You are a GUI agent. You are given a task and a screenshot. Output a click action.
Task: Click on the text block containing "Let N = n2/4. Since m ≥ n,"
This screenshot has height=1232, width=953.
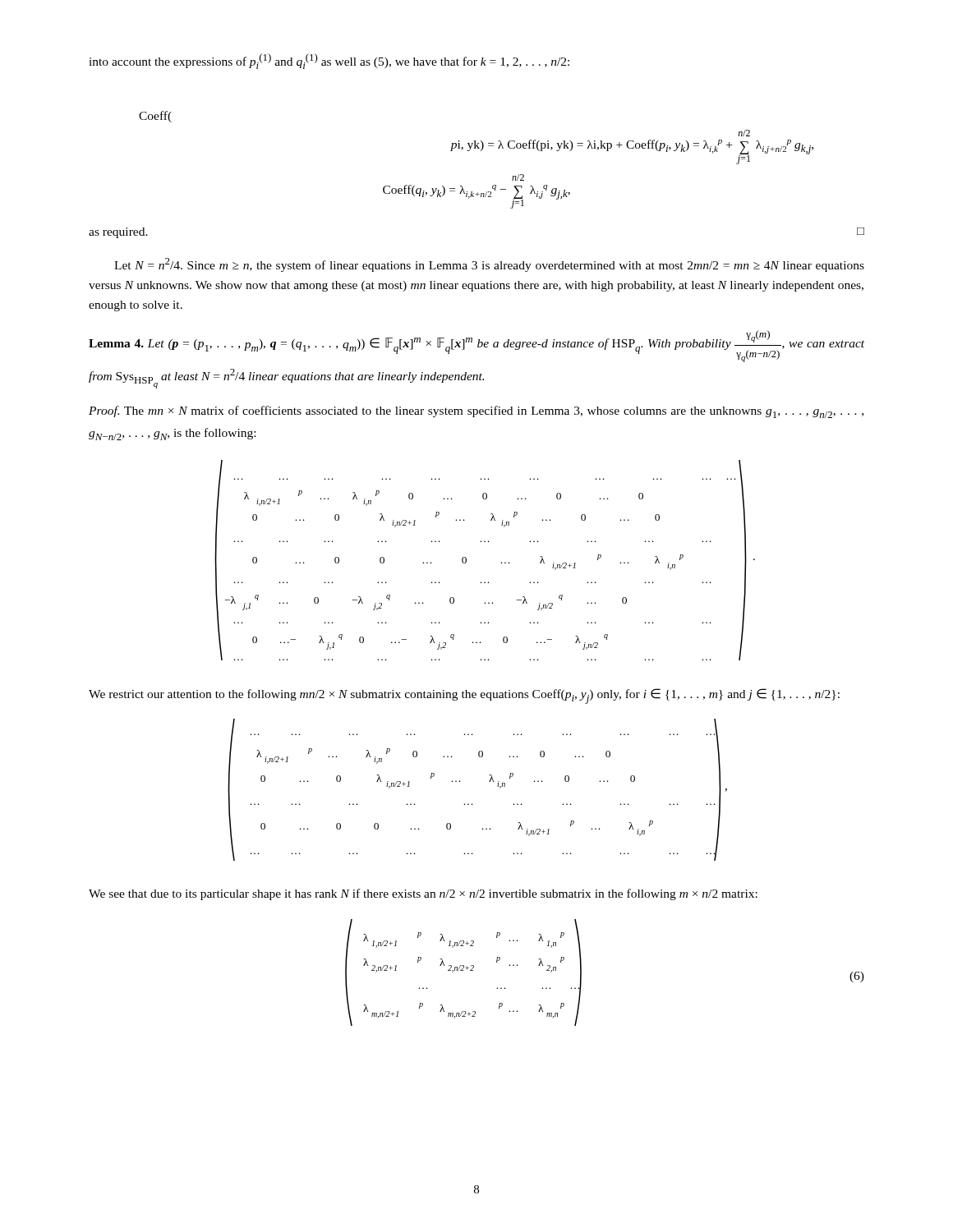point(476,283)
